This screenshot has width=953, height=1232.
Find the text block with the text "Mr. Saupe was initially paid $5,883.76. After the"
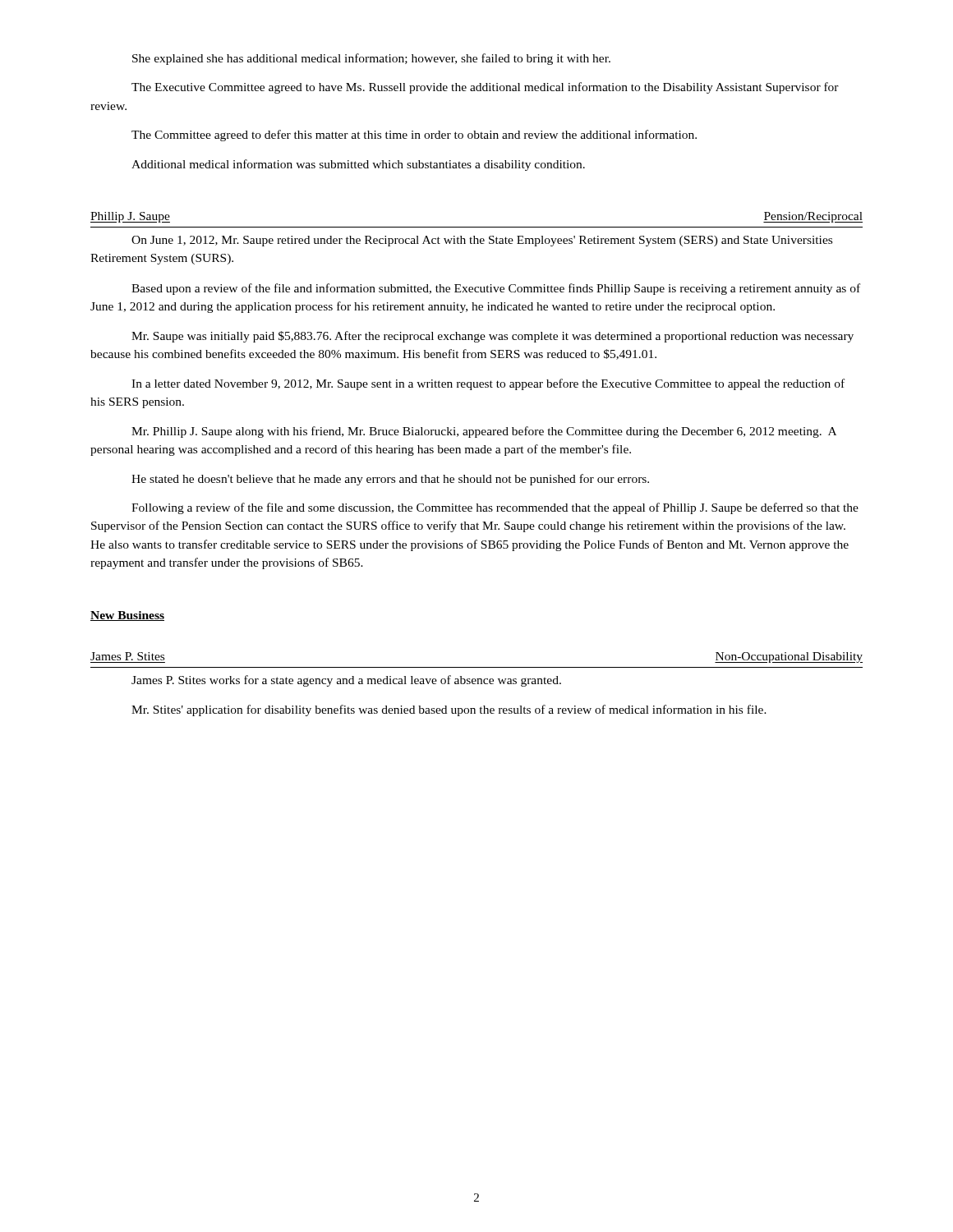(x=476, y=345)
